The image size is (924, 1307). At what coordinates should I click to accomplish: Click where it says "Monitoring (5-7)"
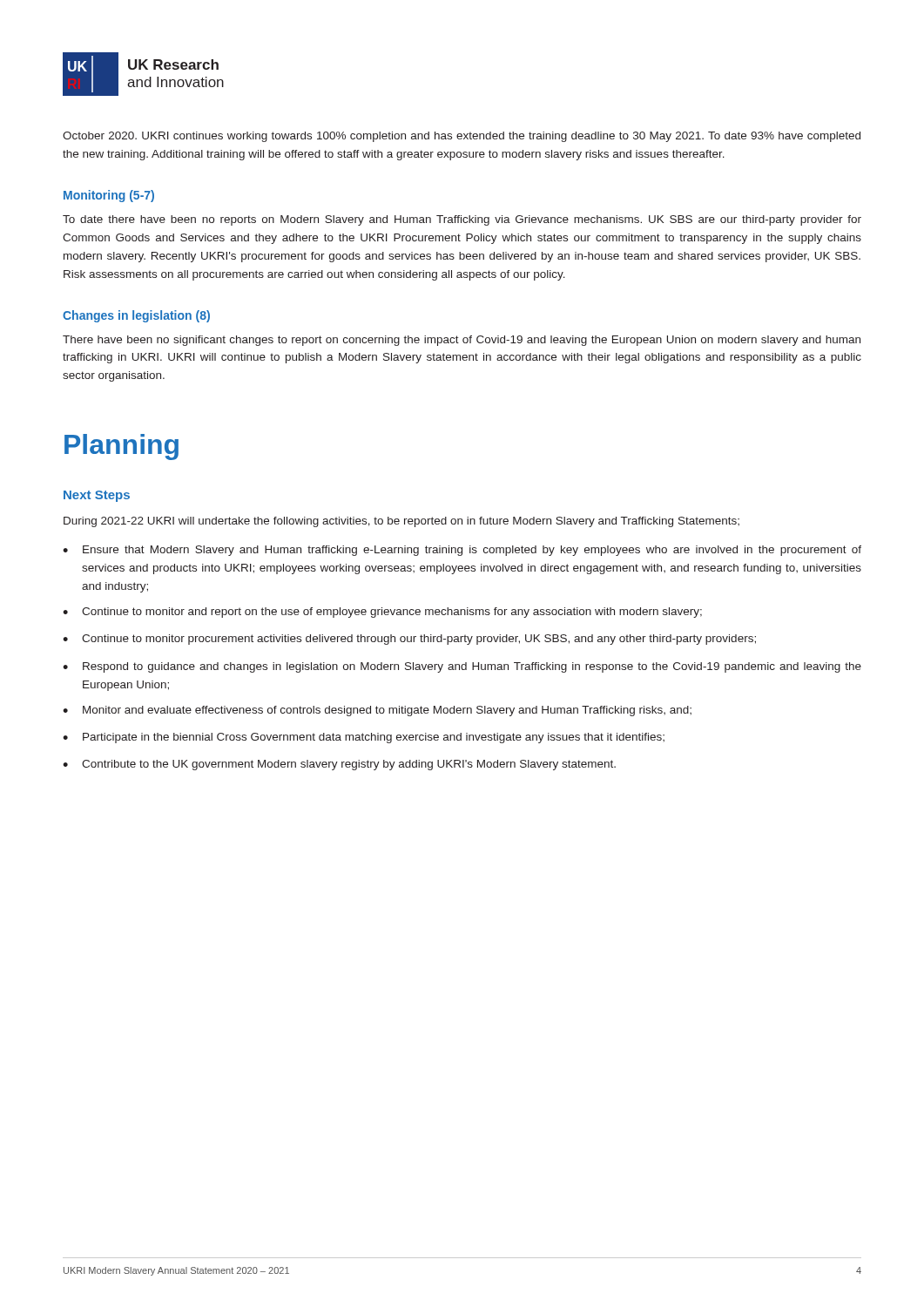109,195
